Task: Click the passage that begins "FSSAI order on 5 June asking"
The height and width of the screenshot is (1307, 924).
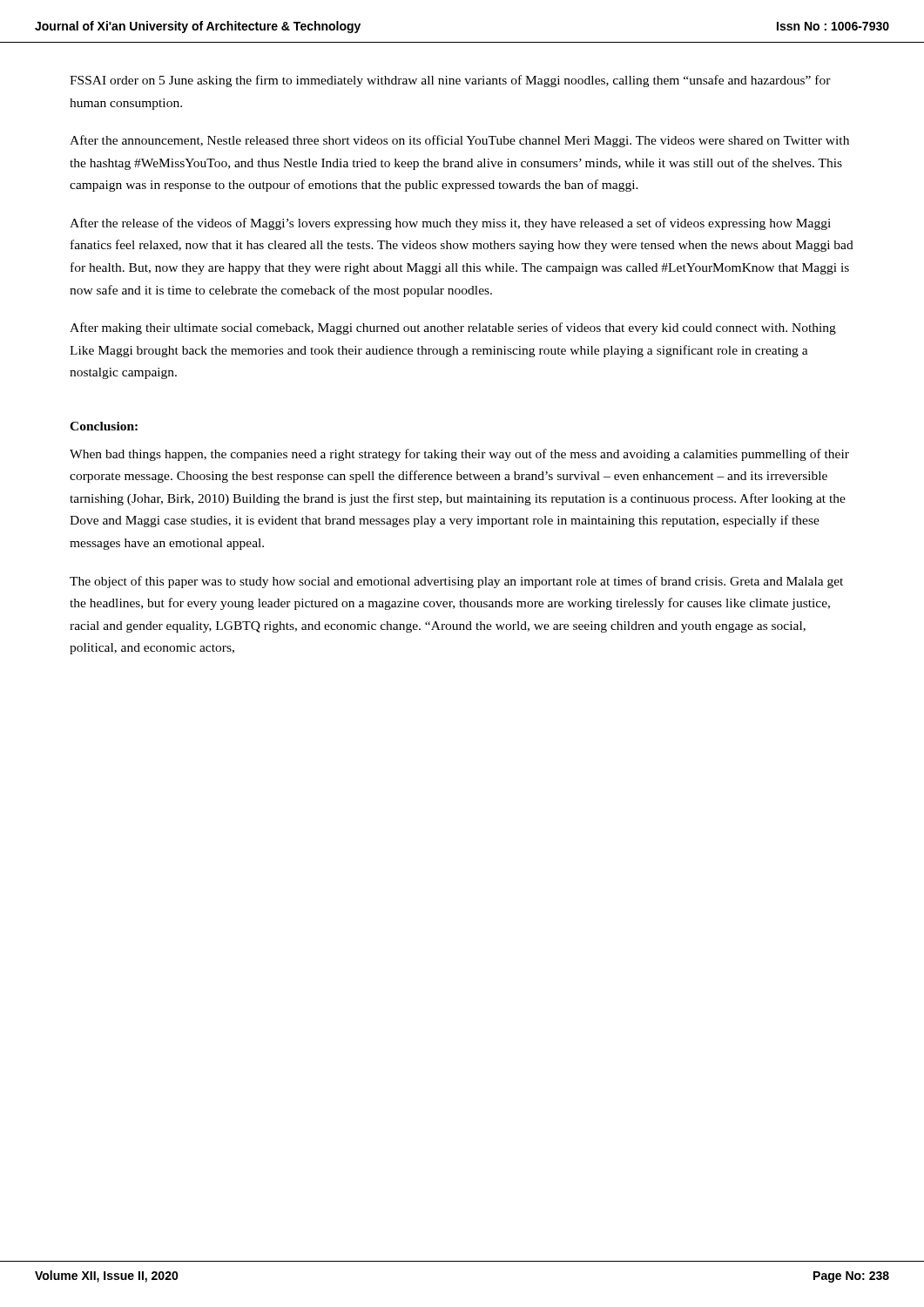Action: click(450, 91)
